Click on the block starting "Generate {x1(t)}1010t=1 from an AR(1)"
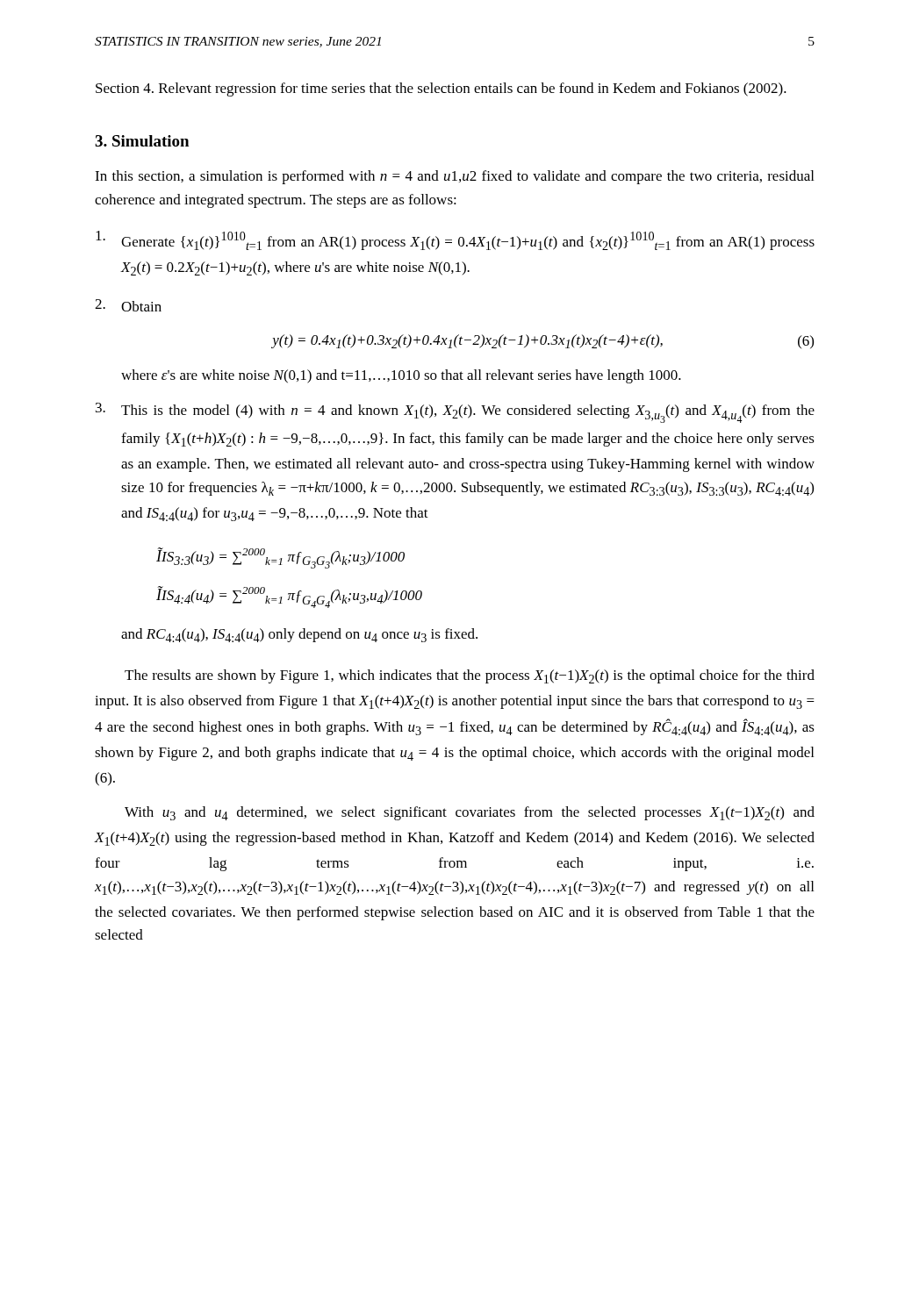The width and height of the screenshot is (919, 1316). click(455, 255)
